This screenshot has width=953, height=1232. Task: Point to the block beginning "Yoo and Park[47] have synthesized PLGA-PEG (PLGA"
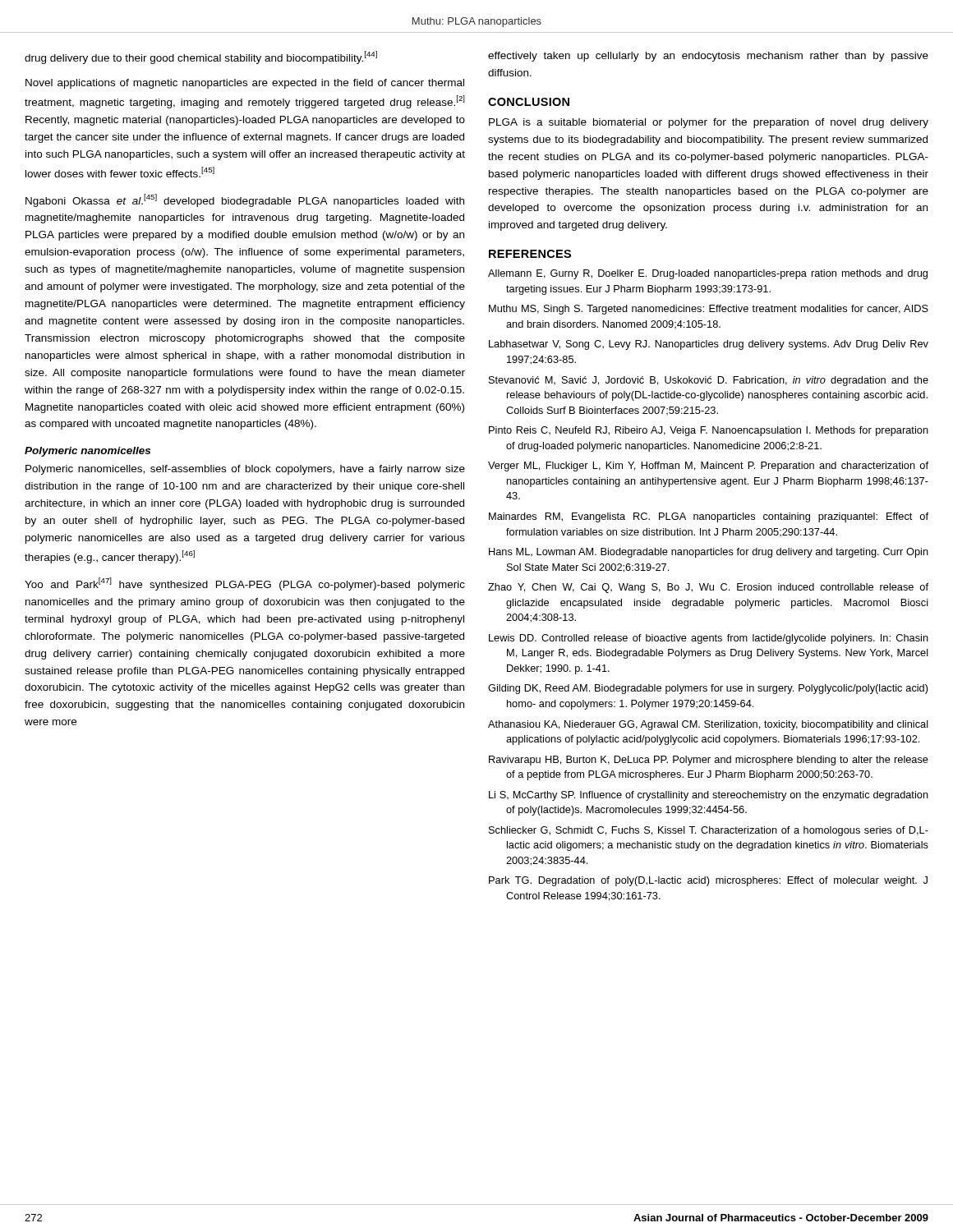[x=245, y=653]
